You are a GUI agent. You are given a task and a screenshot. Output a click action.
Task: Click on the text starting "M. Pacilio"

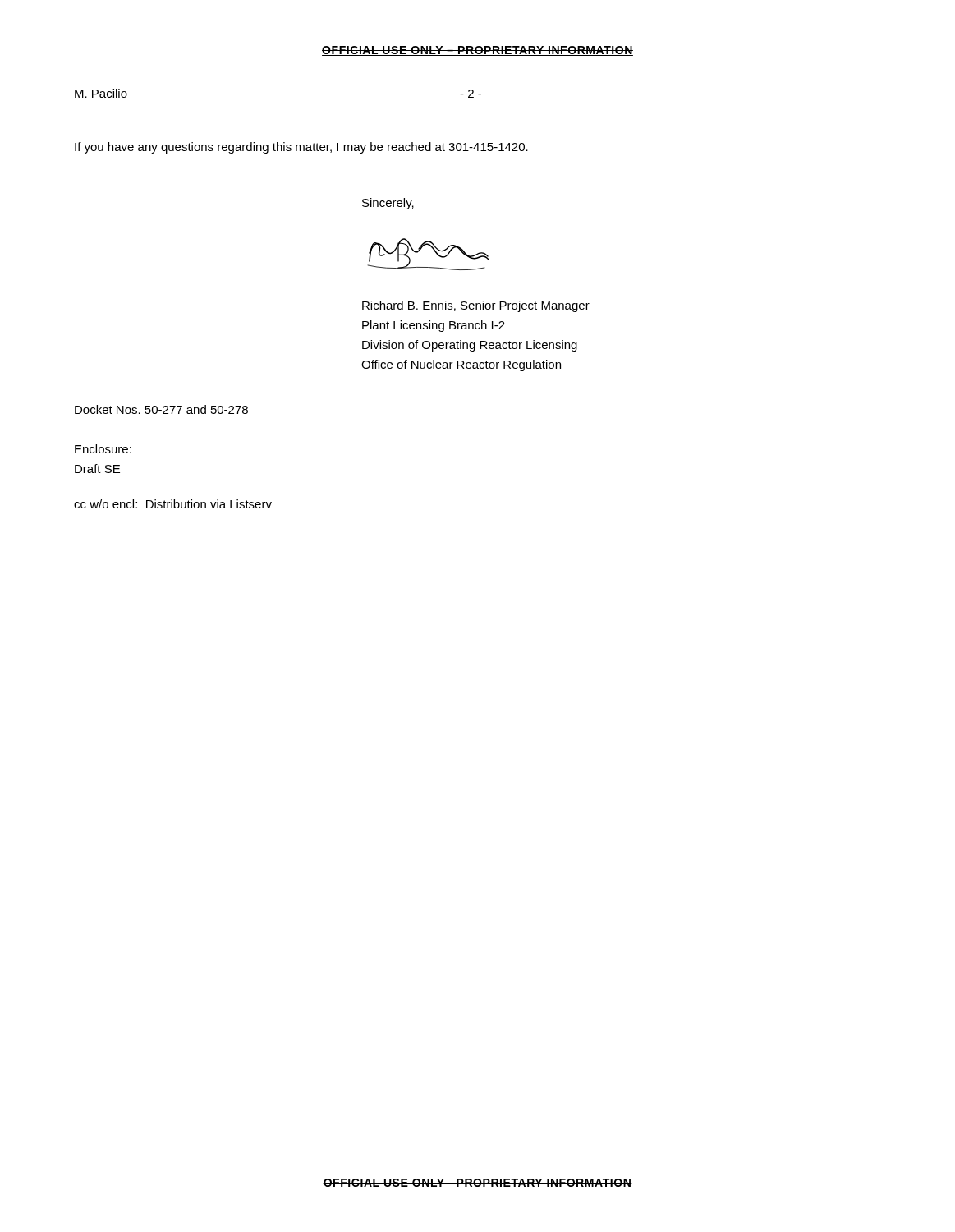pos(101,93)
